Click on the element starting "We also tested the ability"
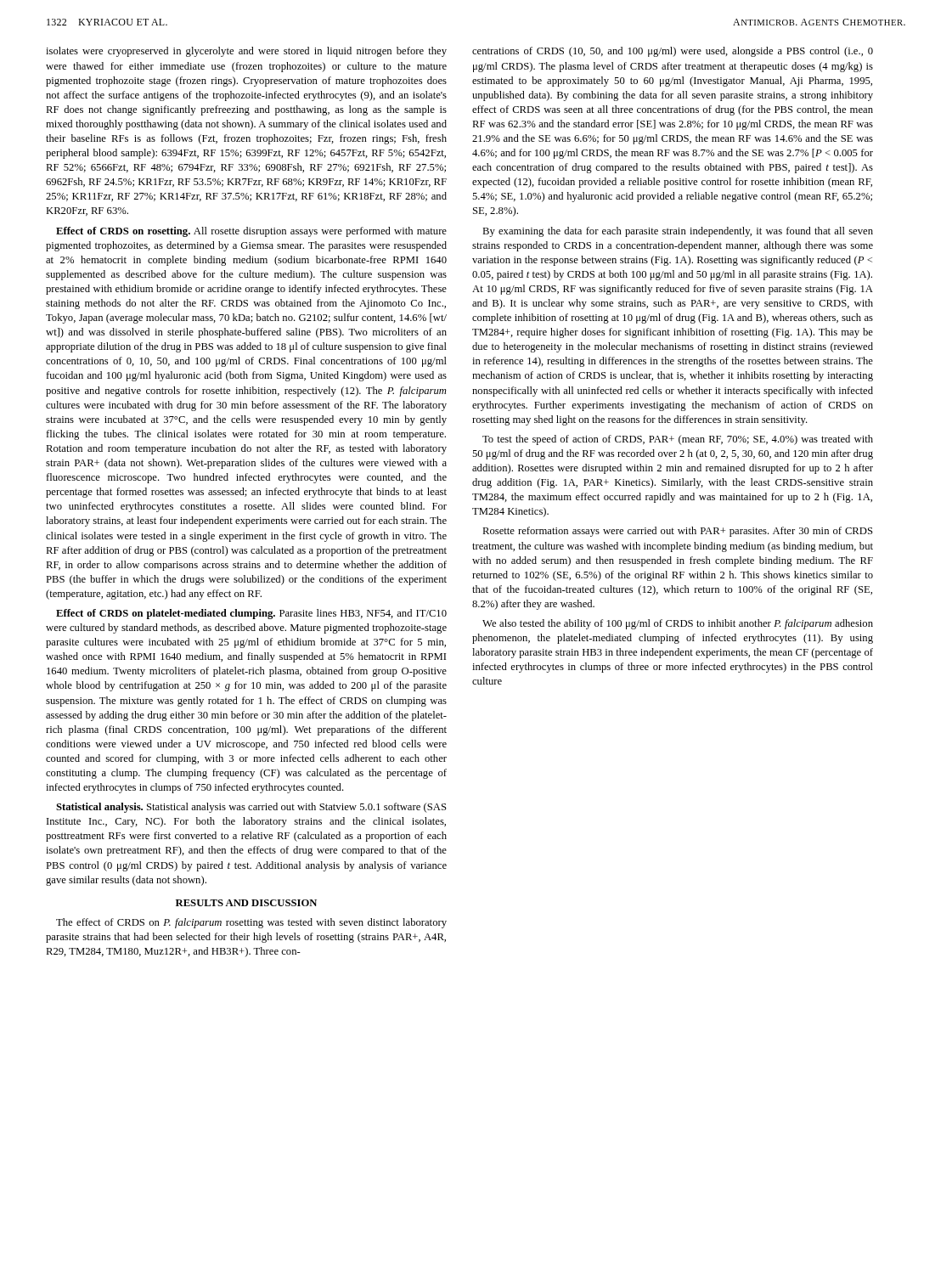 pos(673,653)
